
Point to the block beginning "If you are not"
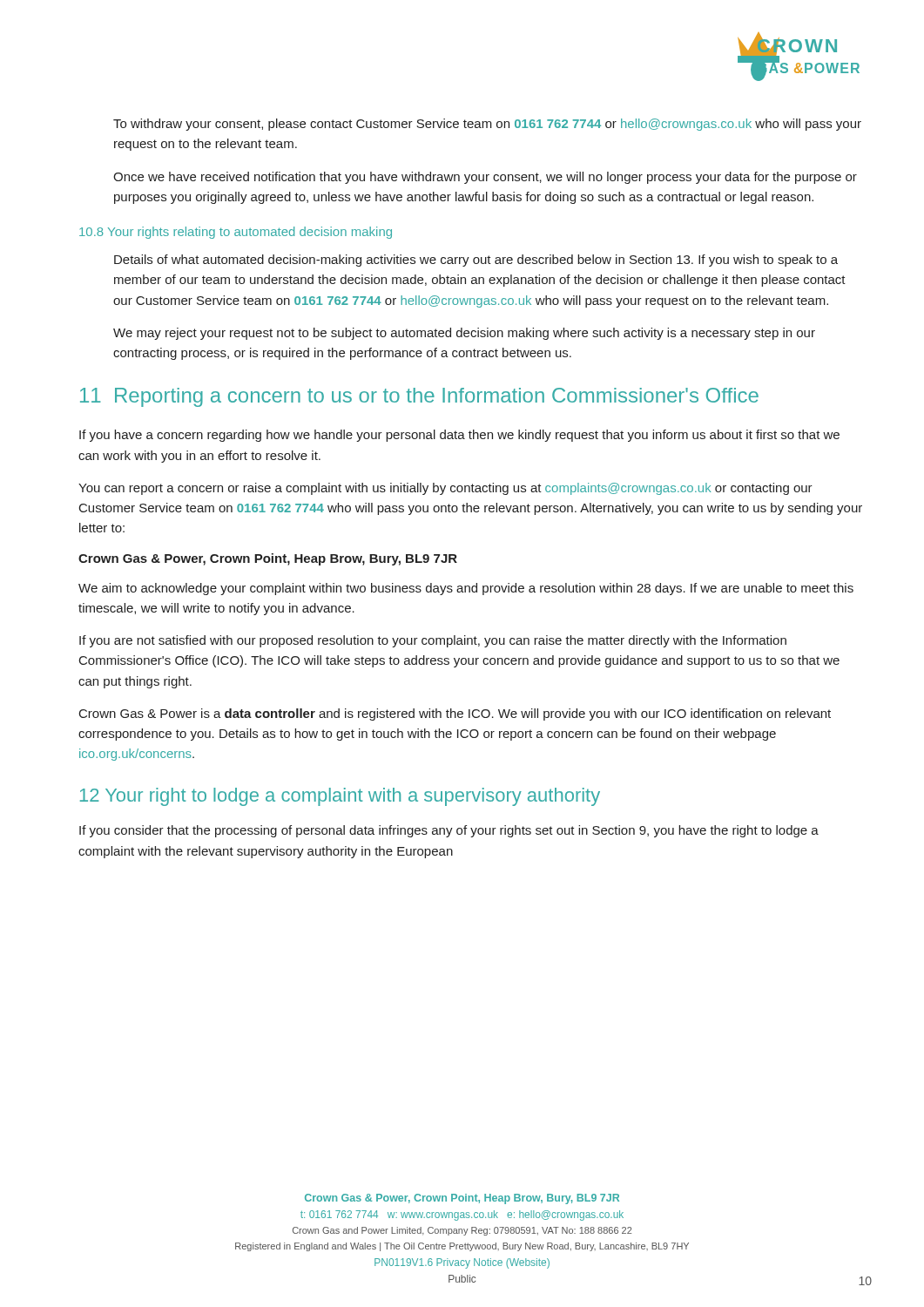[x=459, y=660]
